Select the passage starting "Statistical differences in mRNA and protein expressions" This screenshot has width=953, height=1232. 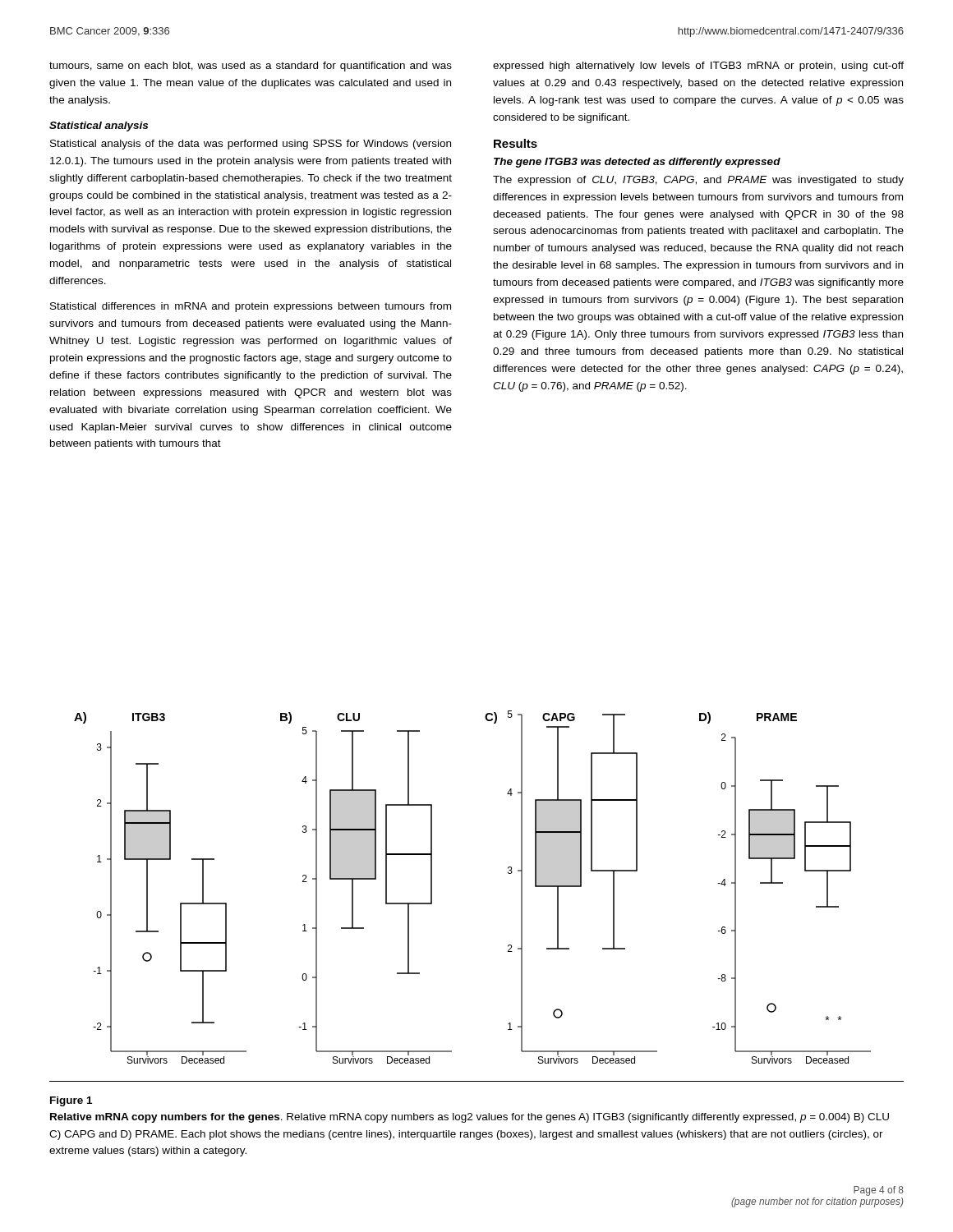pyautogui.click(x=251, y=375)
